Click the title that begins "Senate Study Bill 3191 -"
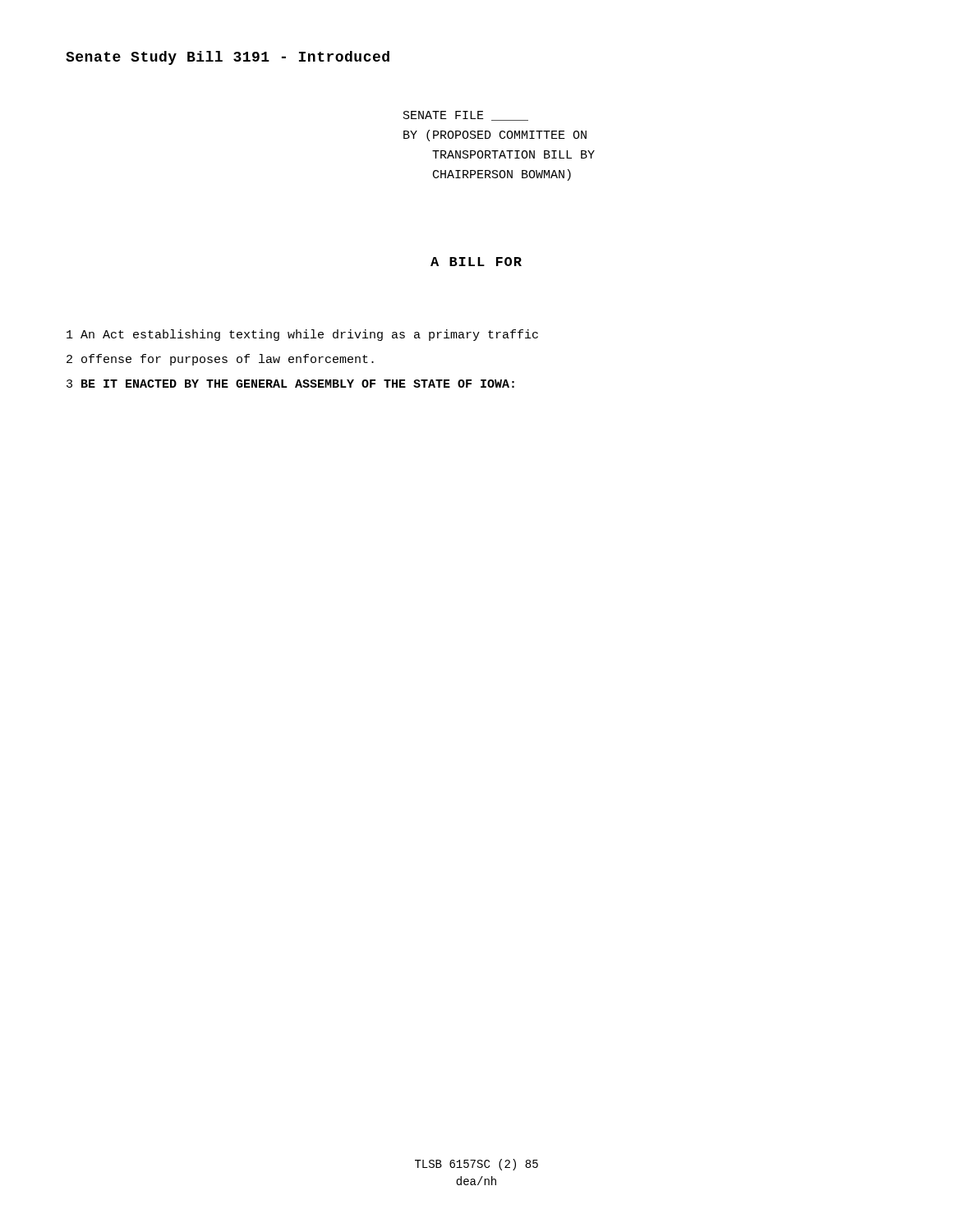The width and height of the screenshot is (953, 1232). 228,57
